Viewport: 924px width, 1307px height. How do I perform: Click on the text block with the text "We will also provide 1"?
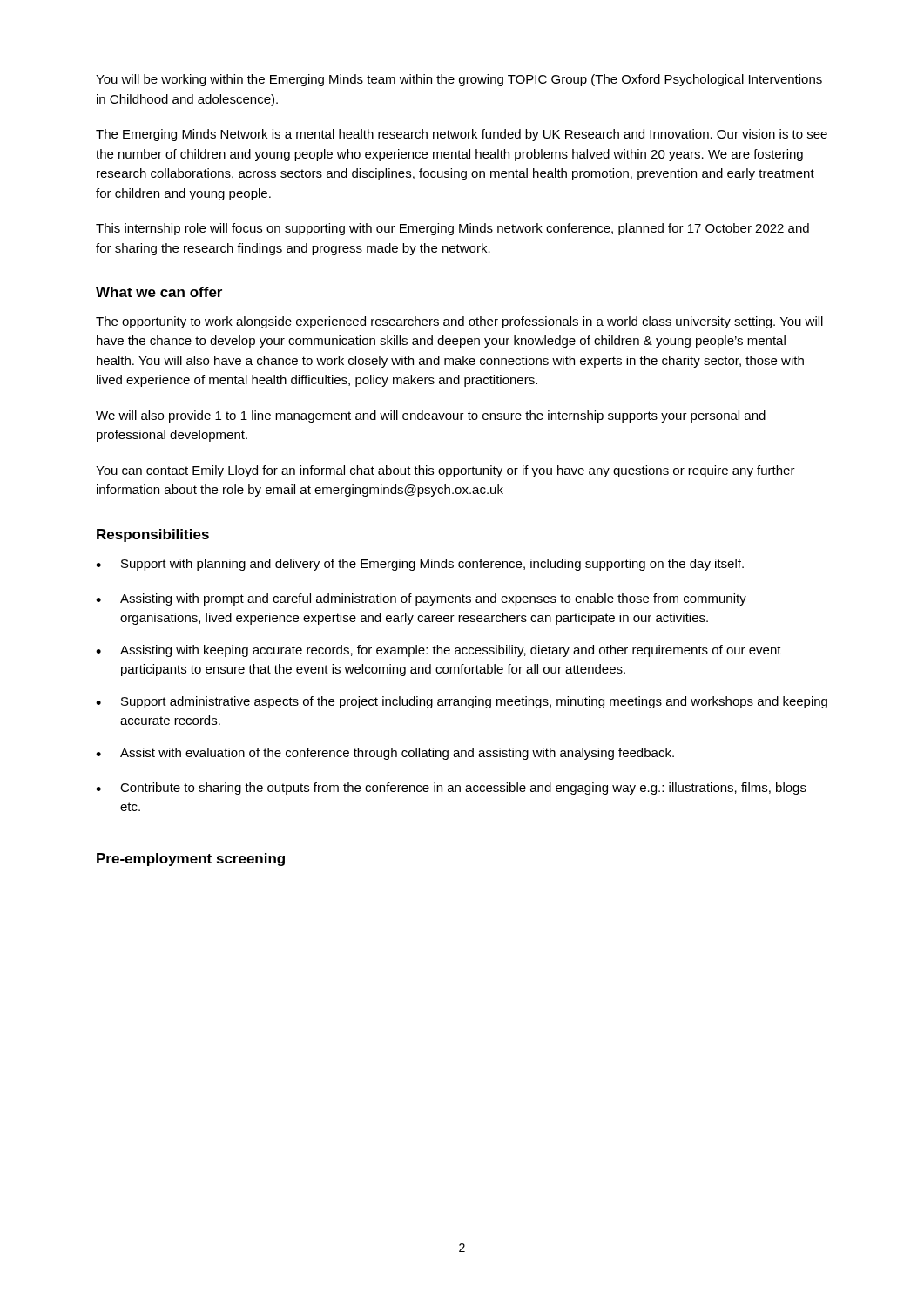431,425
